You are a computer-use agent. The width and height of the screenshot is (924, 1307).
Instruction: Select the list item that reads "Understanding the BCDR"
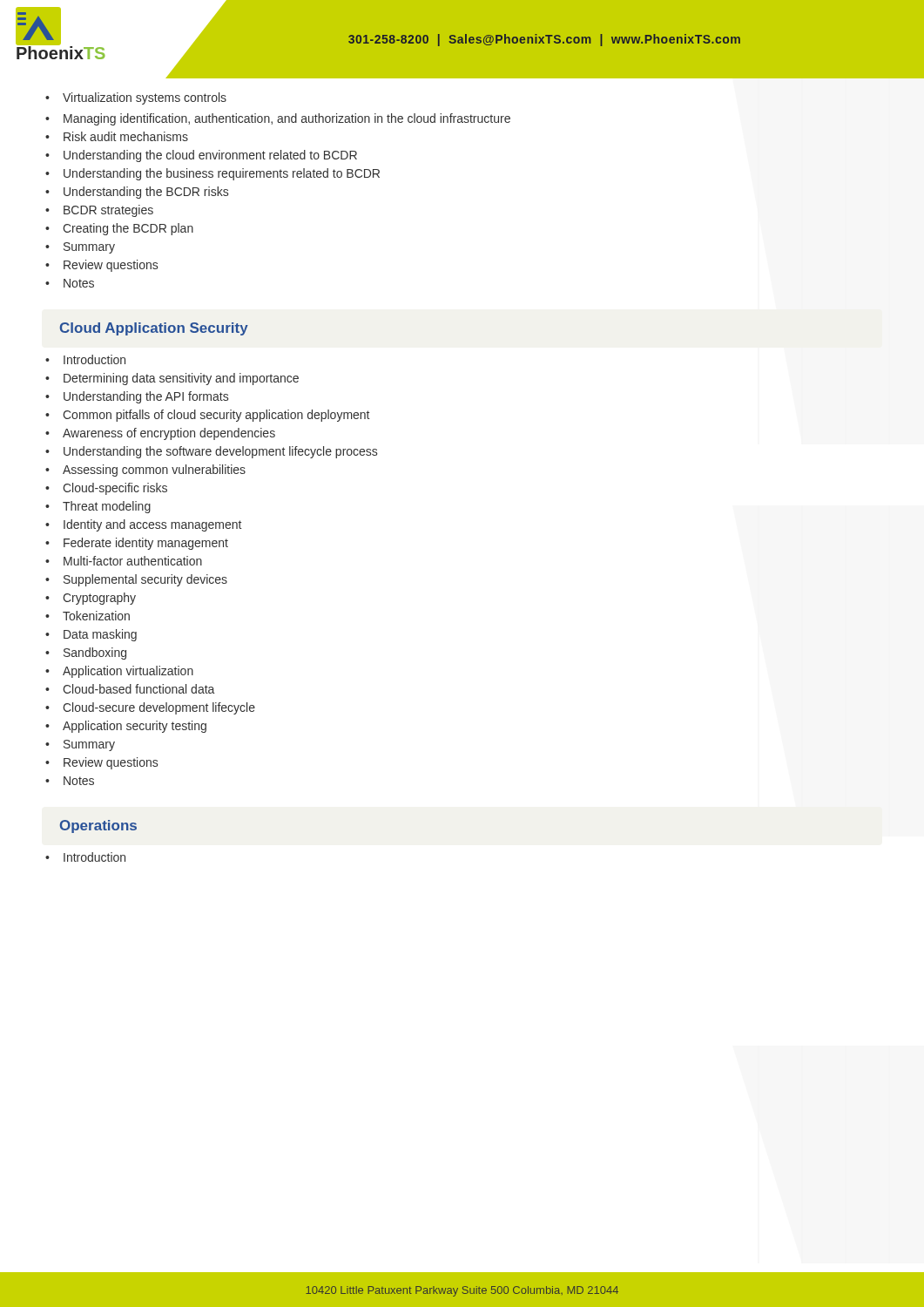137,193
